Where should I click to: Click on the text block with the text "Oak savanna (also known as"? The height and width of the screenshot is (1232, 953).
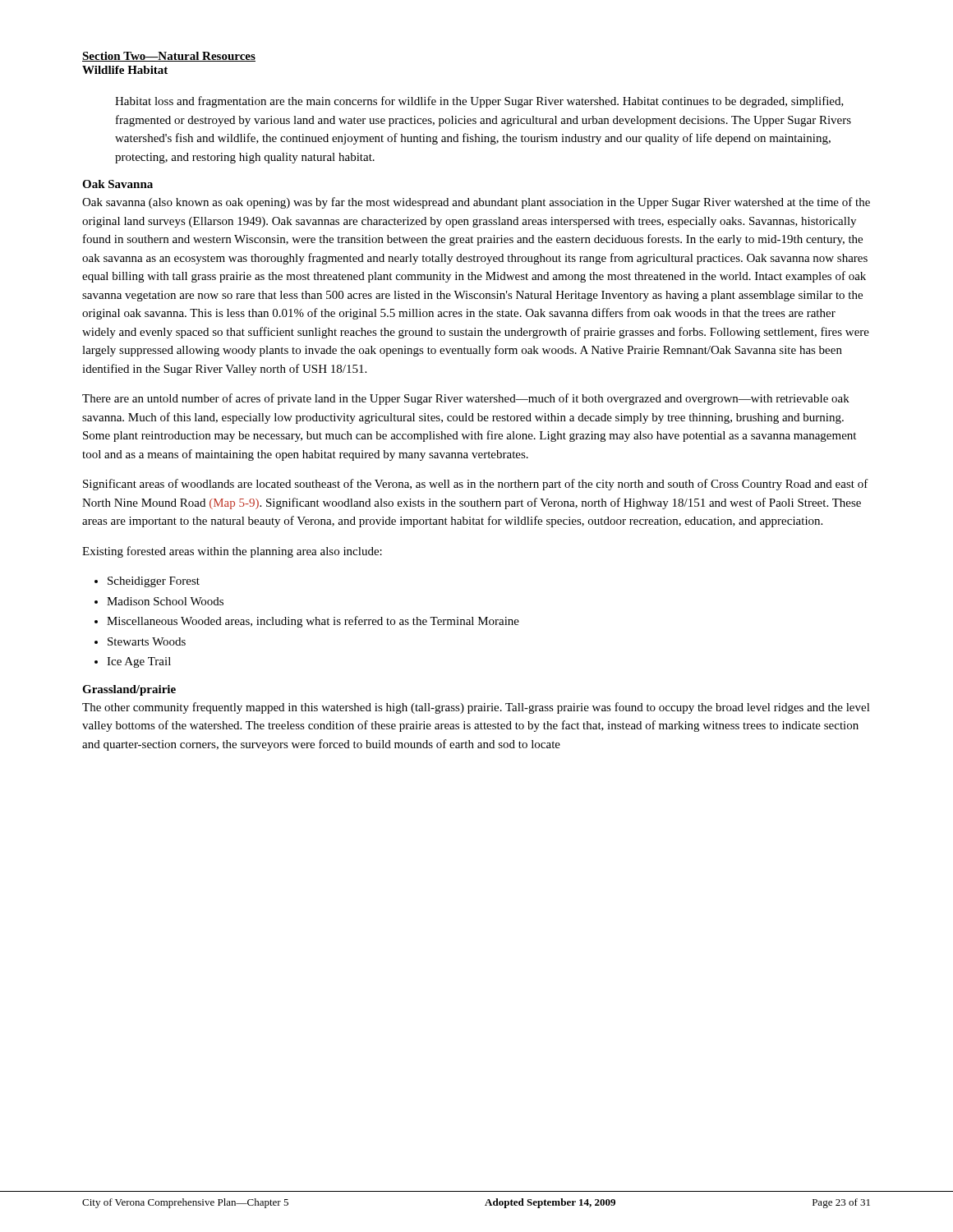(476, 285)
